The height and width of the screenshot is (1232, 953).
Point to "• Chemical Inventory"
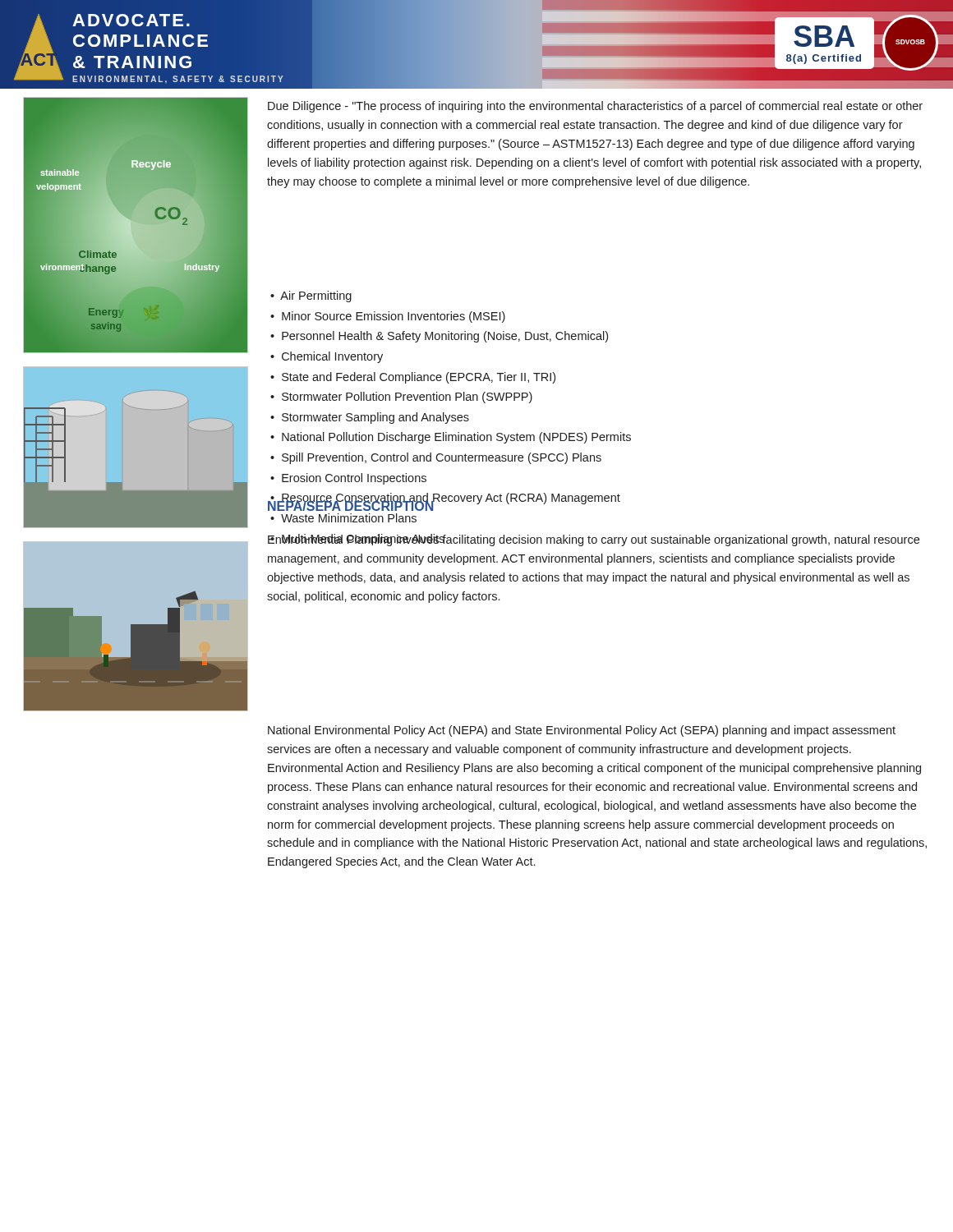coord(327,356)
